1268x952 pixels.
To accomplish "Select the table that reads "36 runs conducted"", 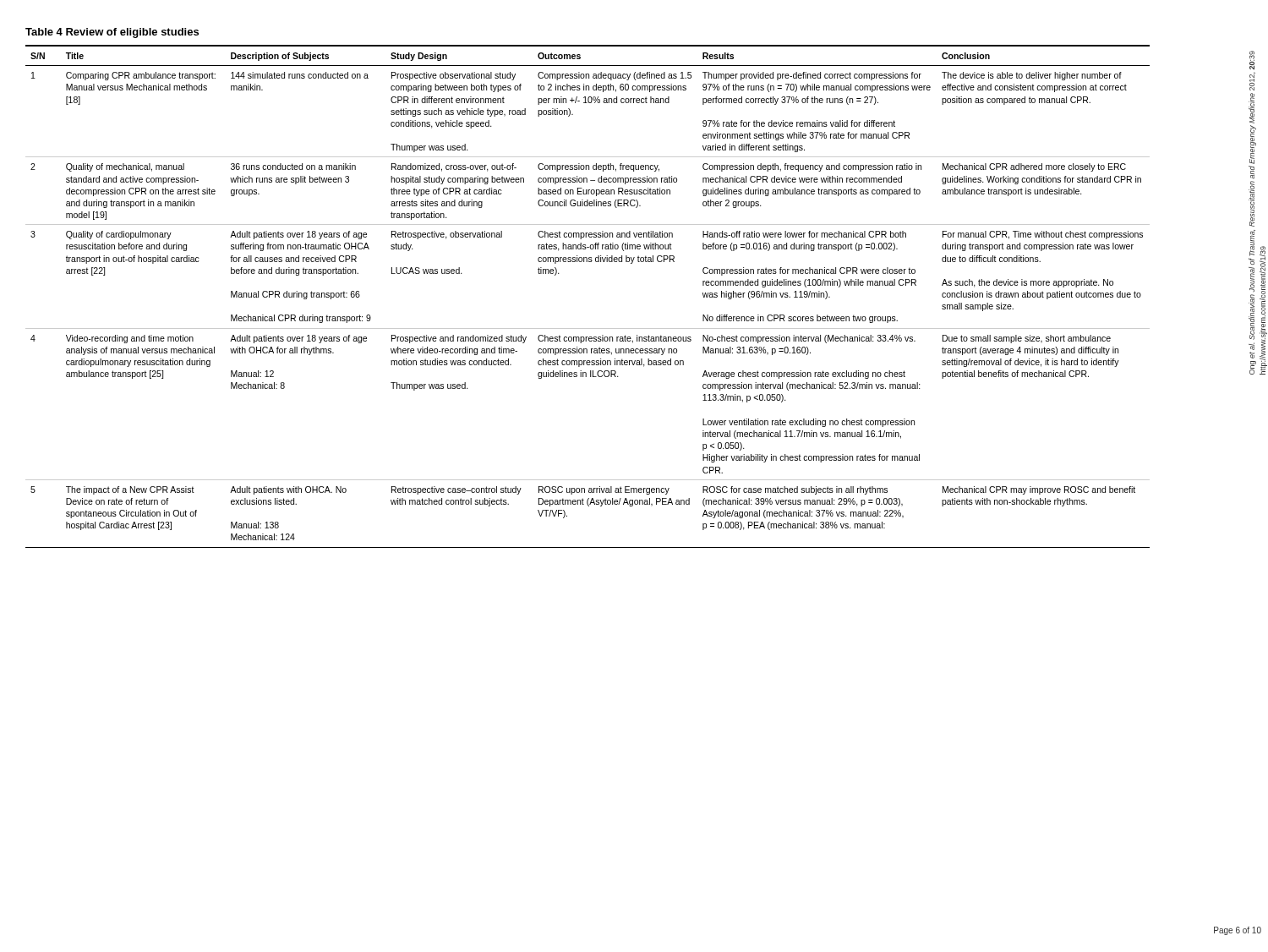I will click(x=588, y=296).
